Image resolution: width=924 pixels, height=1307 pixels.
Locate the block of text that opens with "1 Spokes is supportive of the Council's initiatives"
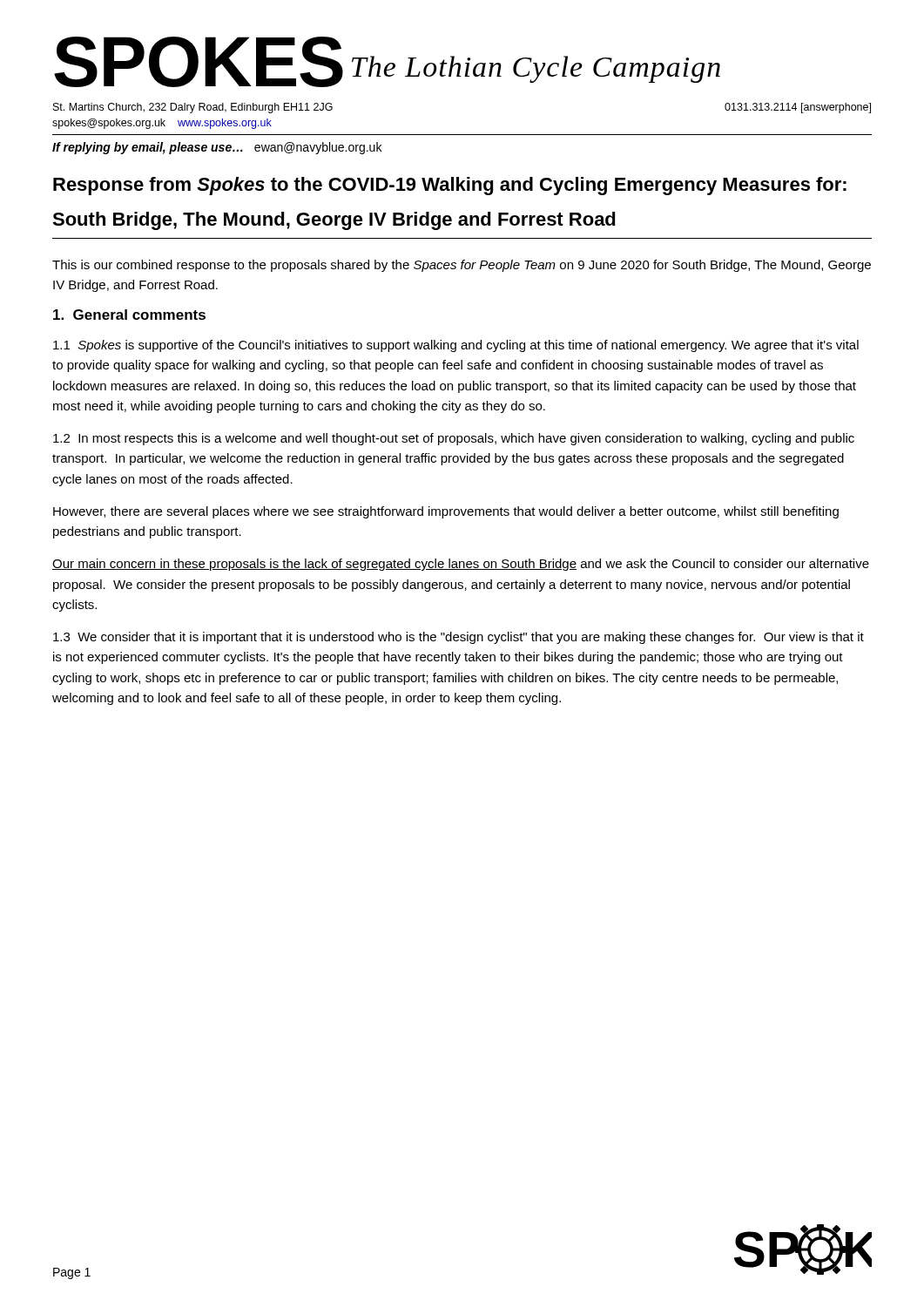click(456, 375)
